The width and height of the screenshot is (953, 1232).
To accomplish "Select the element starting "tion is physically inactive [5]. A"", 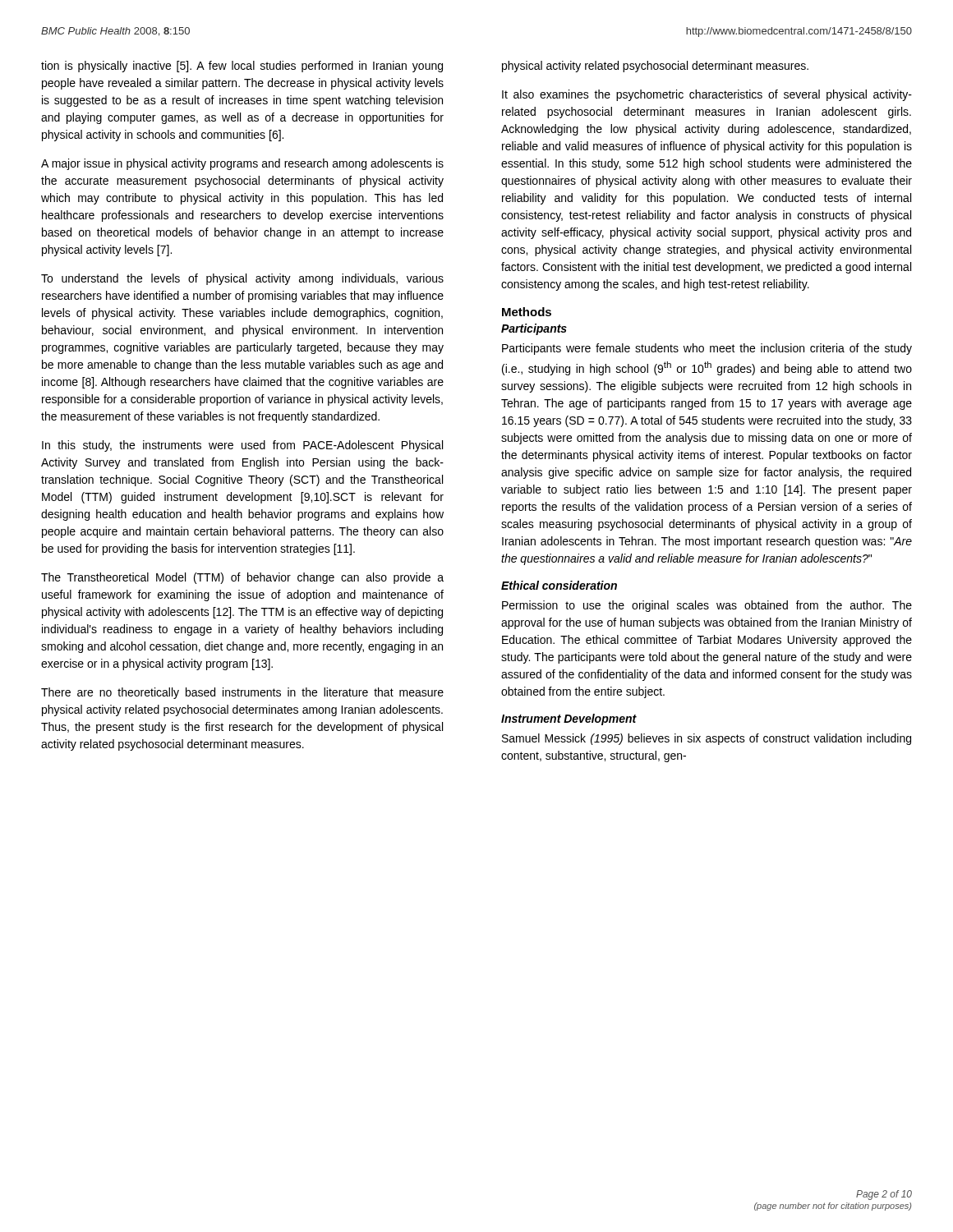I will pyautogui.click(x=242, y=101).
